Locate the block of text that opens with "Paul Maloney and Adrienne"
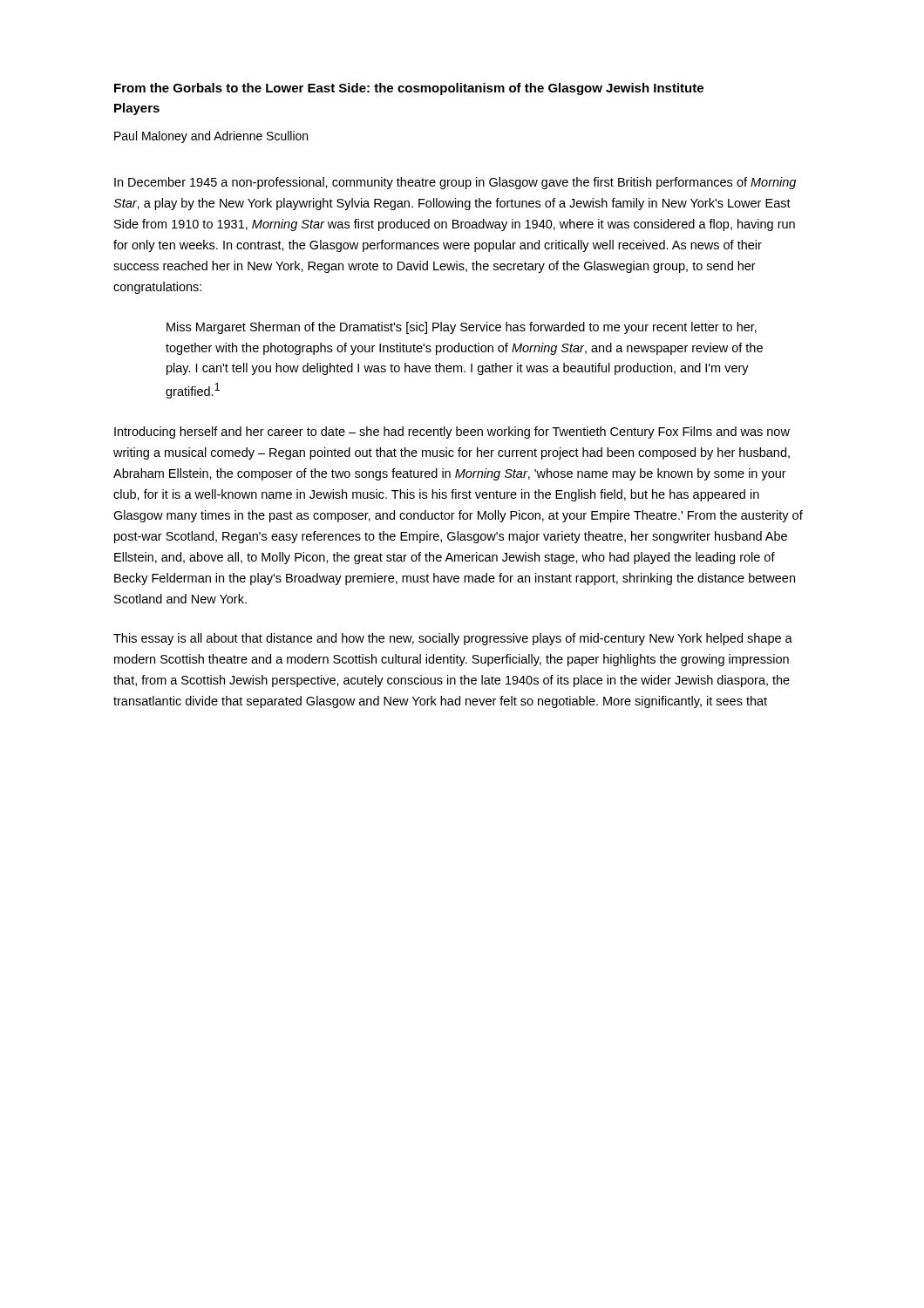The width and height of the screenshot is (924, 1308). 211,136
